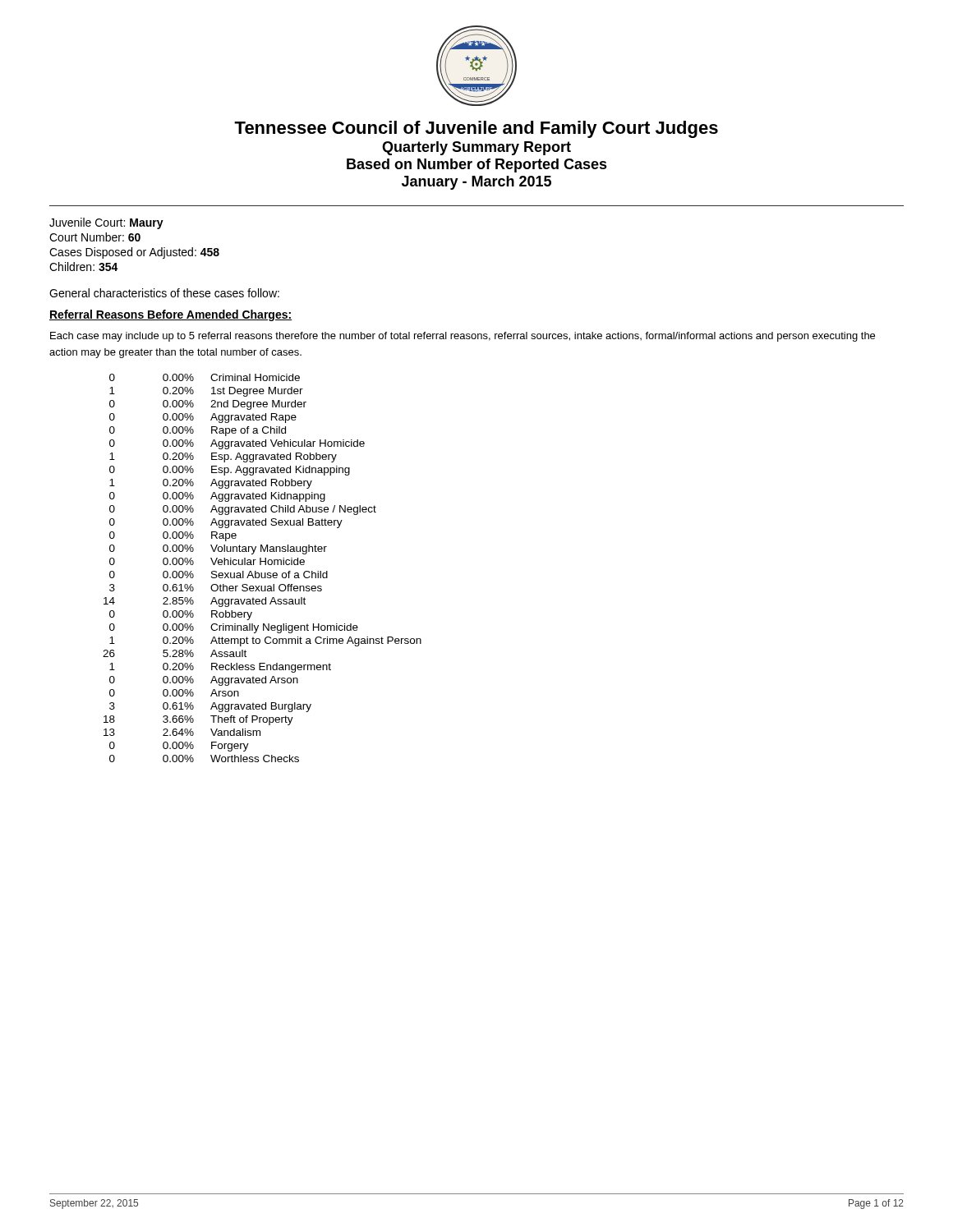Find the element starting "Juvenile Court: Maury Court Number: 60"
953x1232 pixels.
106,223
